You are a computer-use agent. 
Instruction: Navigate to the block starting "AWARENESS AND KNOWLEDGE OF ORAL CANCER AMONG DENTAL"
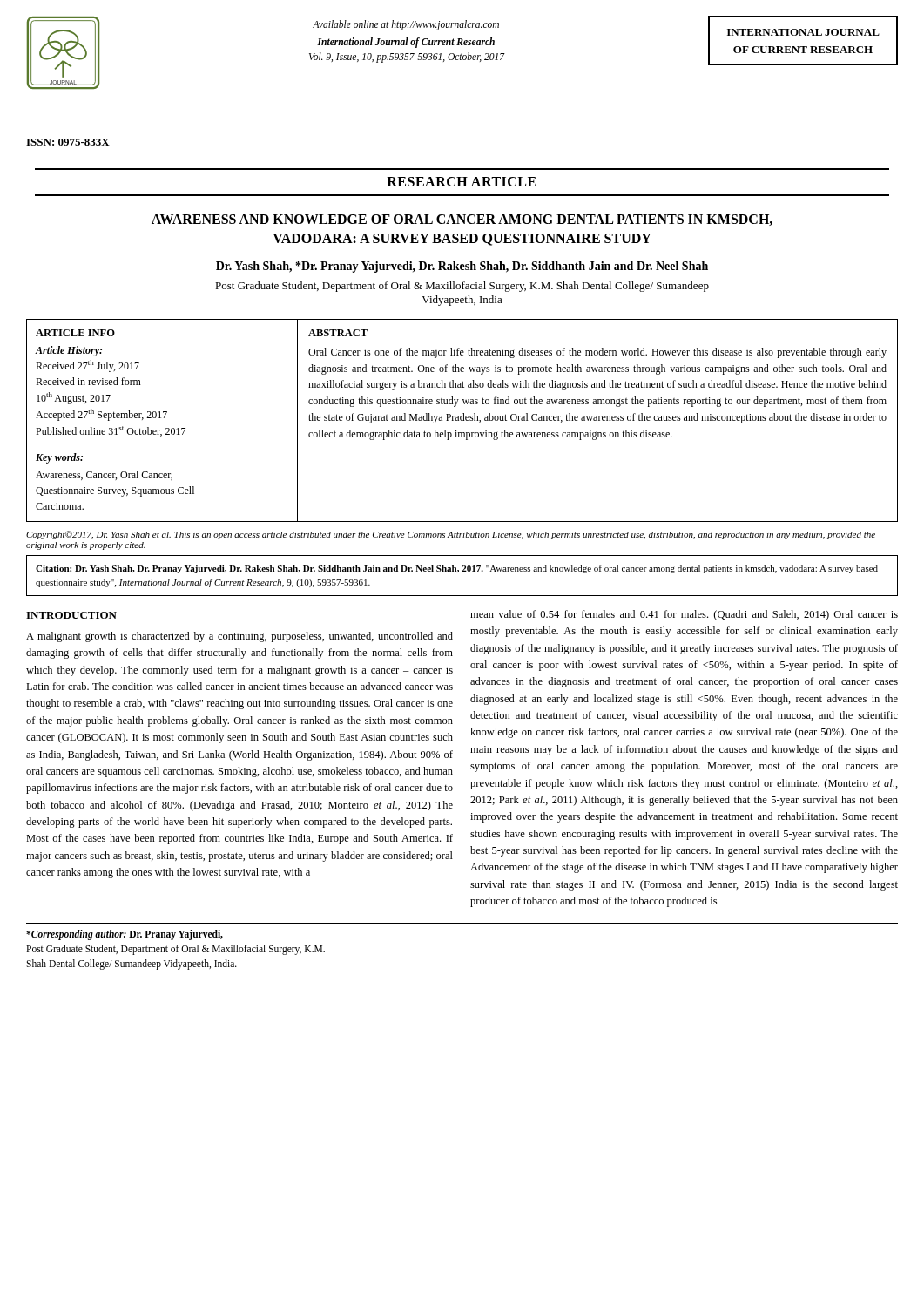click(462, 229)
